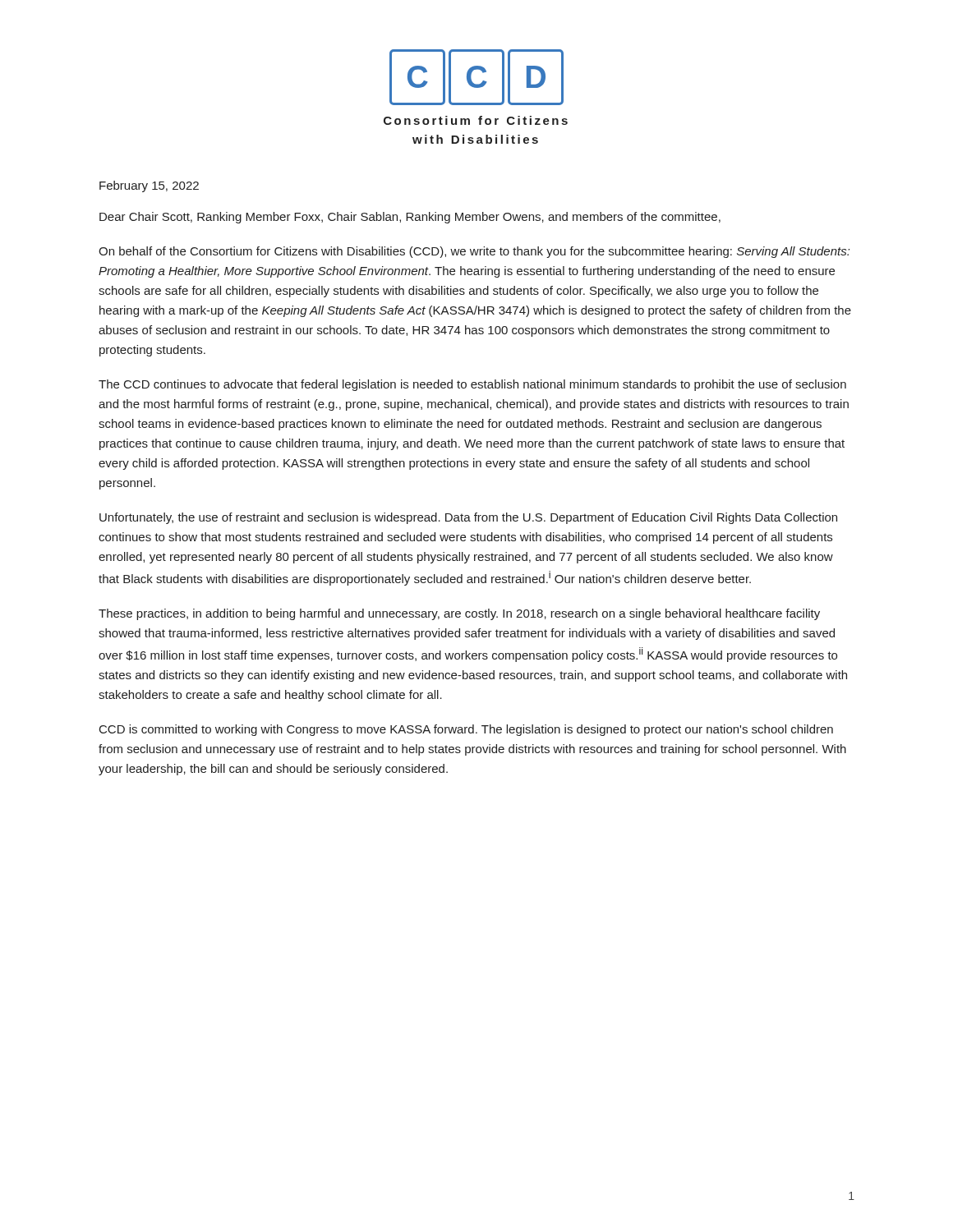This screenshot has width=953, height=1232.
Task: Click the logo
Action: (476, 99)
